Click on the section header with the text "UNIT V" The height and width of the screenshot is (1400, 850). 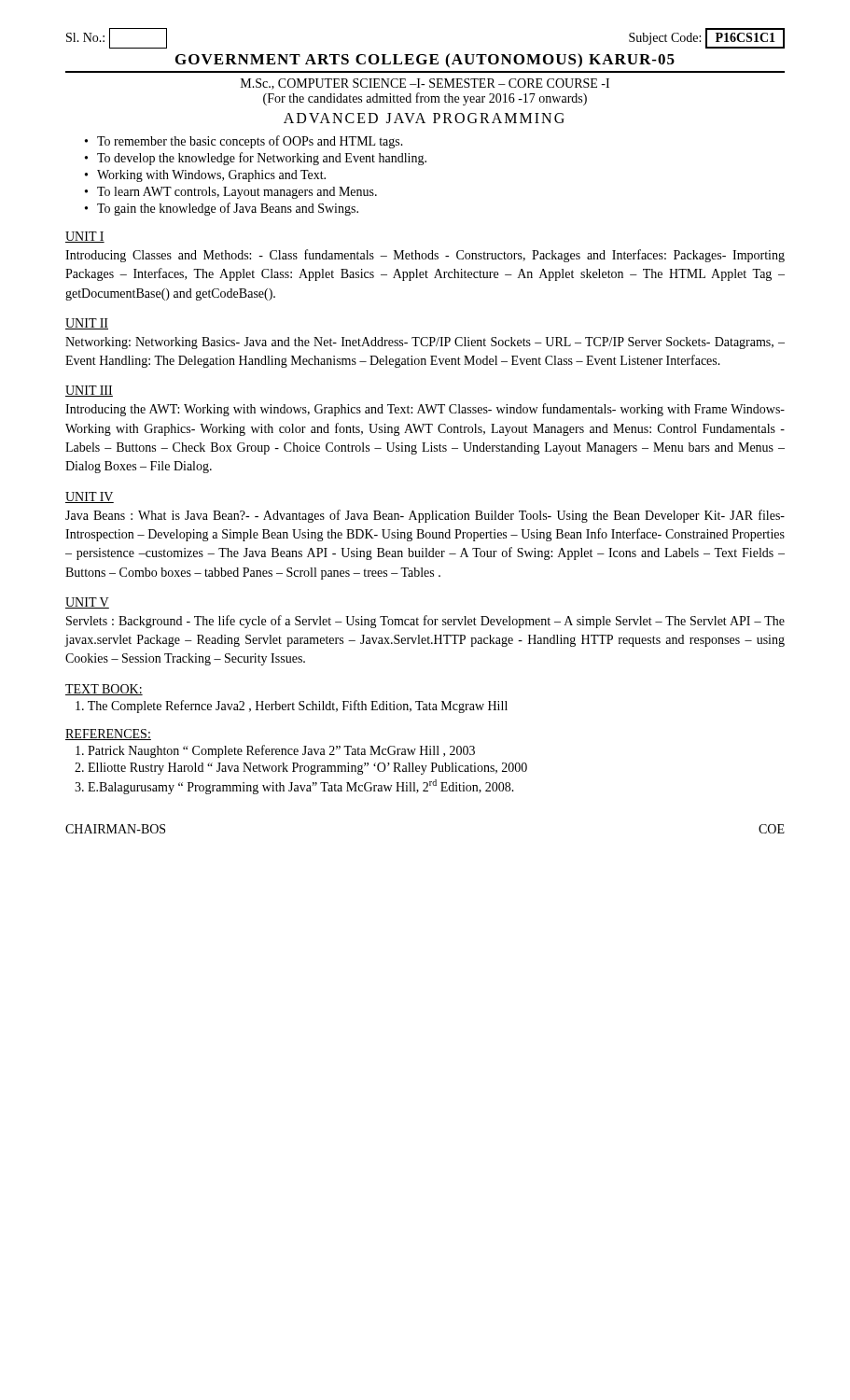pyautogui.click(x=87, y=602)
